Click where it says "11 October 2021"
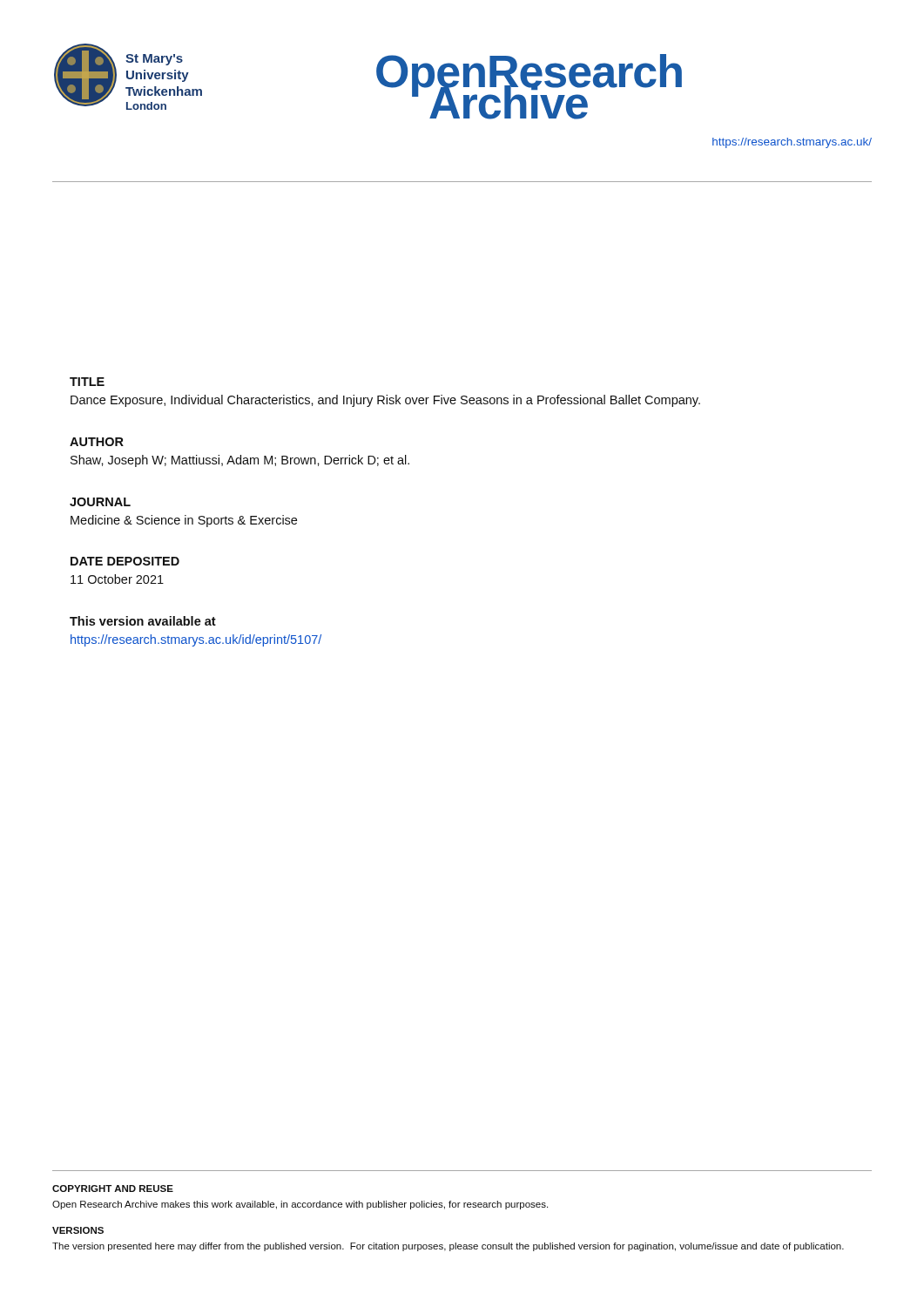Viewport: 924px width, 1307px height. click(x=117, y=580)
